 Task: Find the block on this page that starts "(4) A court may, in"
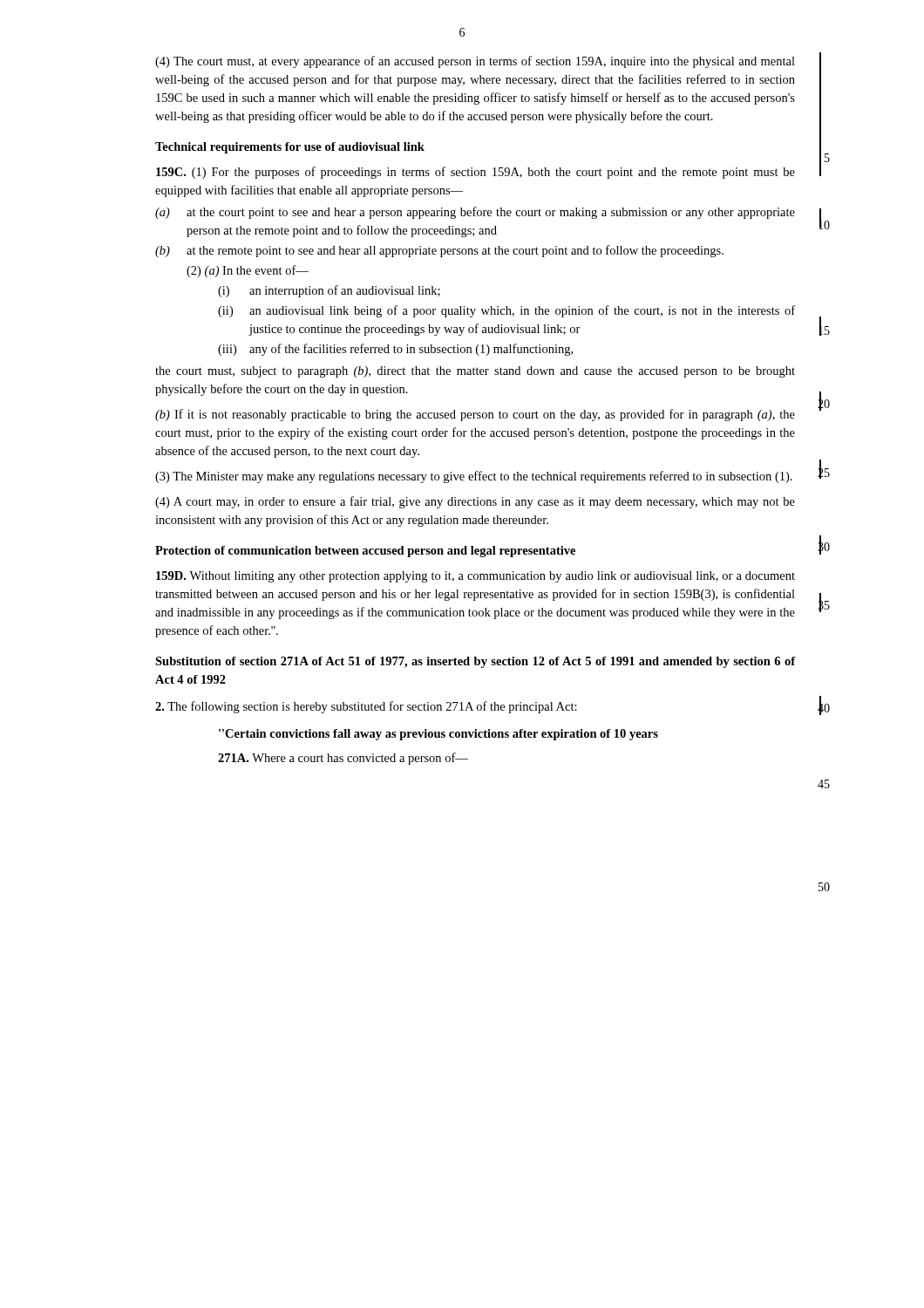tap(475, 511)
